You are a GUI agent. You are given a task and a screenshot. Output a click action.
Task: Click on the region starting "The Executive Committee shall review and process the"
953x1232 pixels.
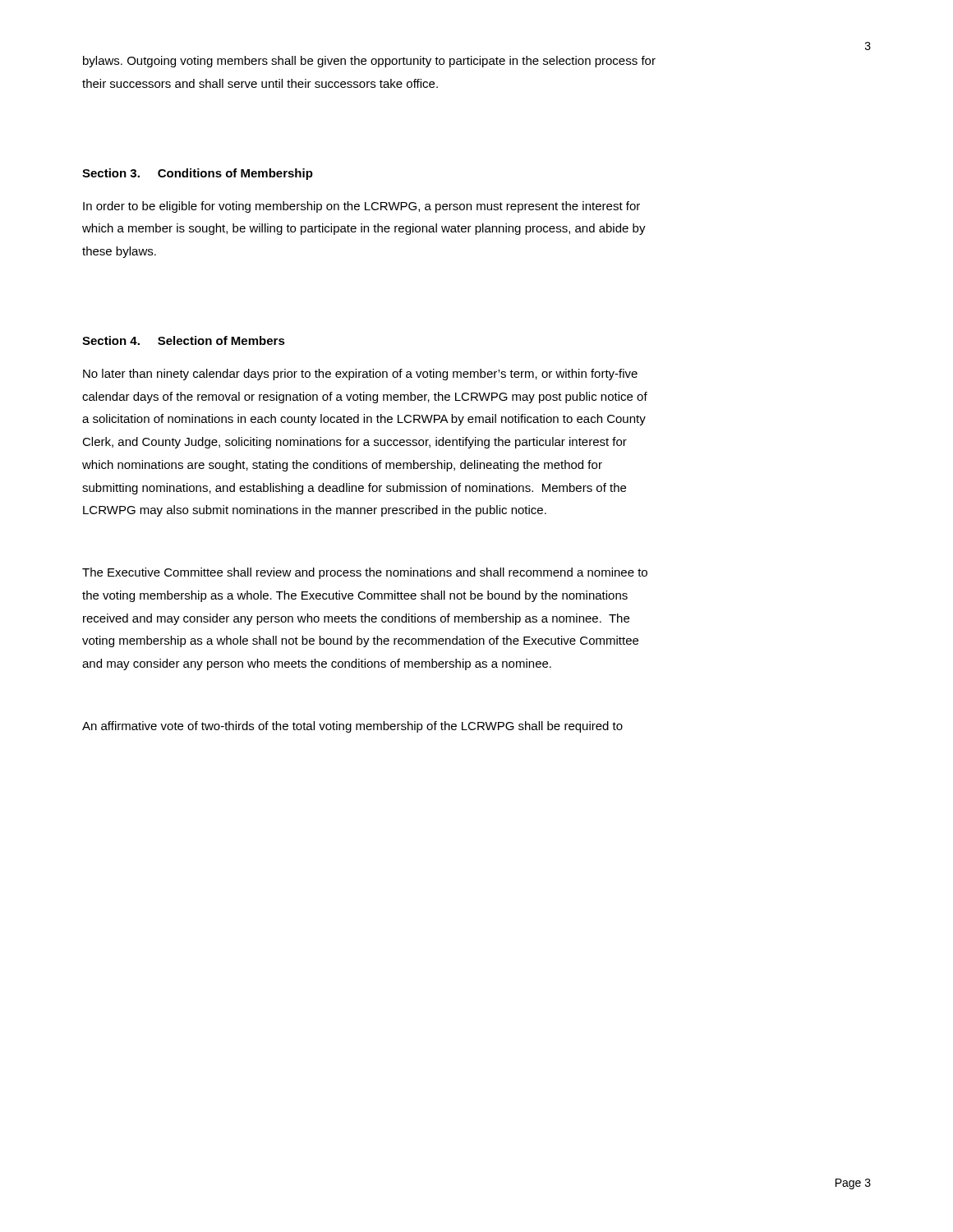(365, 618)
